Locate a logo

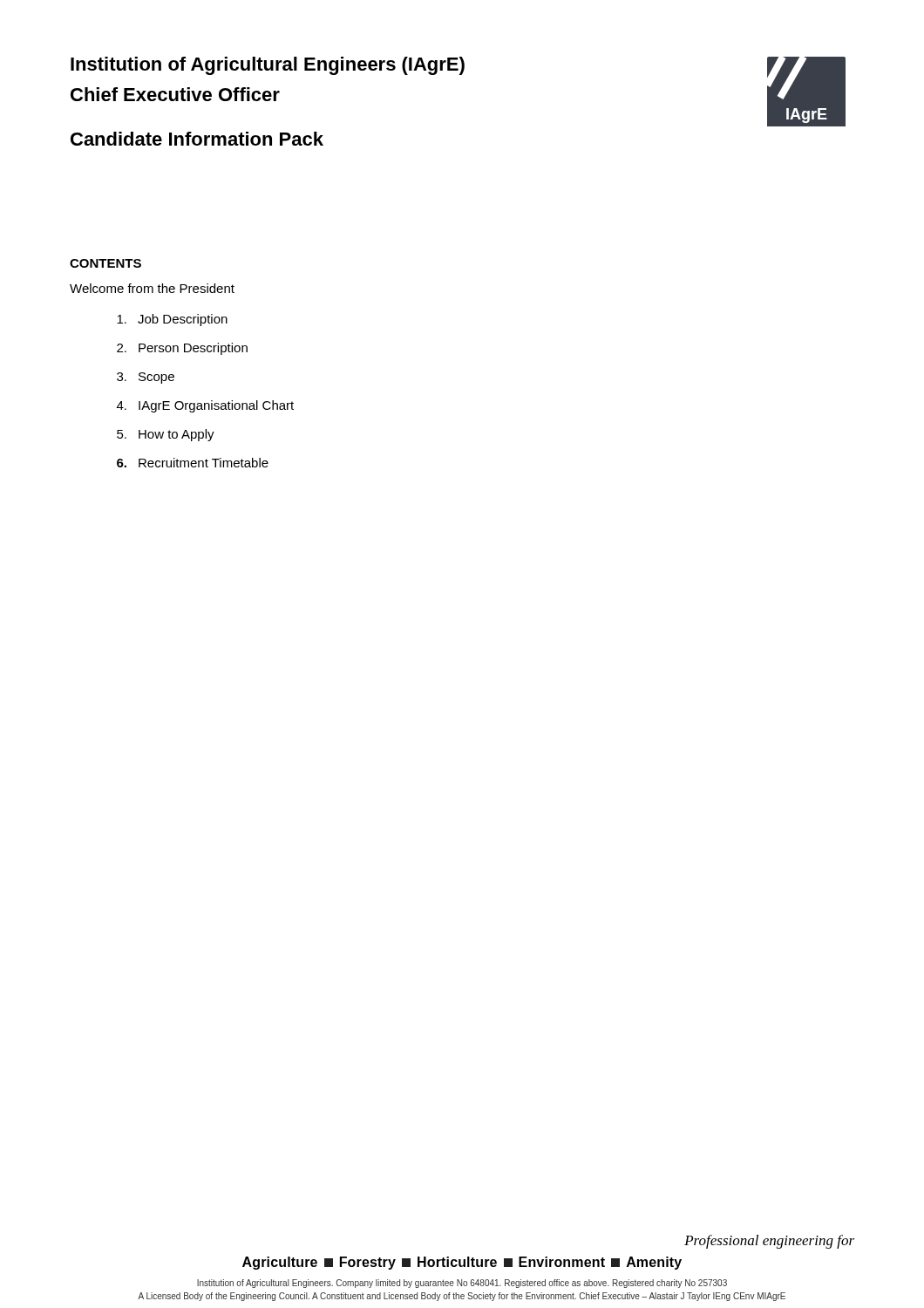click(806, 92)
